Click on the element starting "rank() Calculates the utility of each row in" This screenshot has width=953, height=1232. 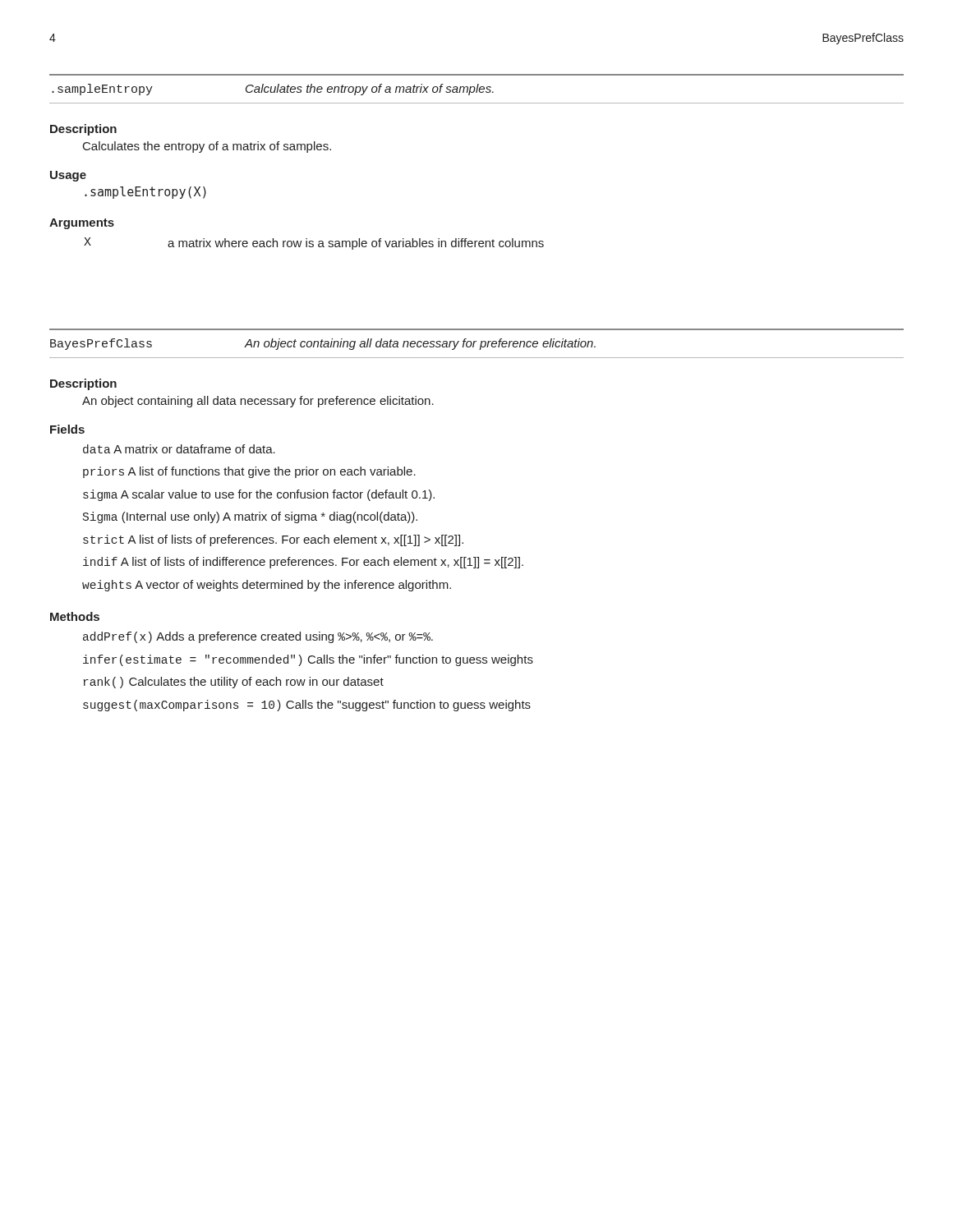click(x=233, y=682)
